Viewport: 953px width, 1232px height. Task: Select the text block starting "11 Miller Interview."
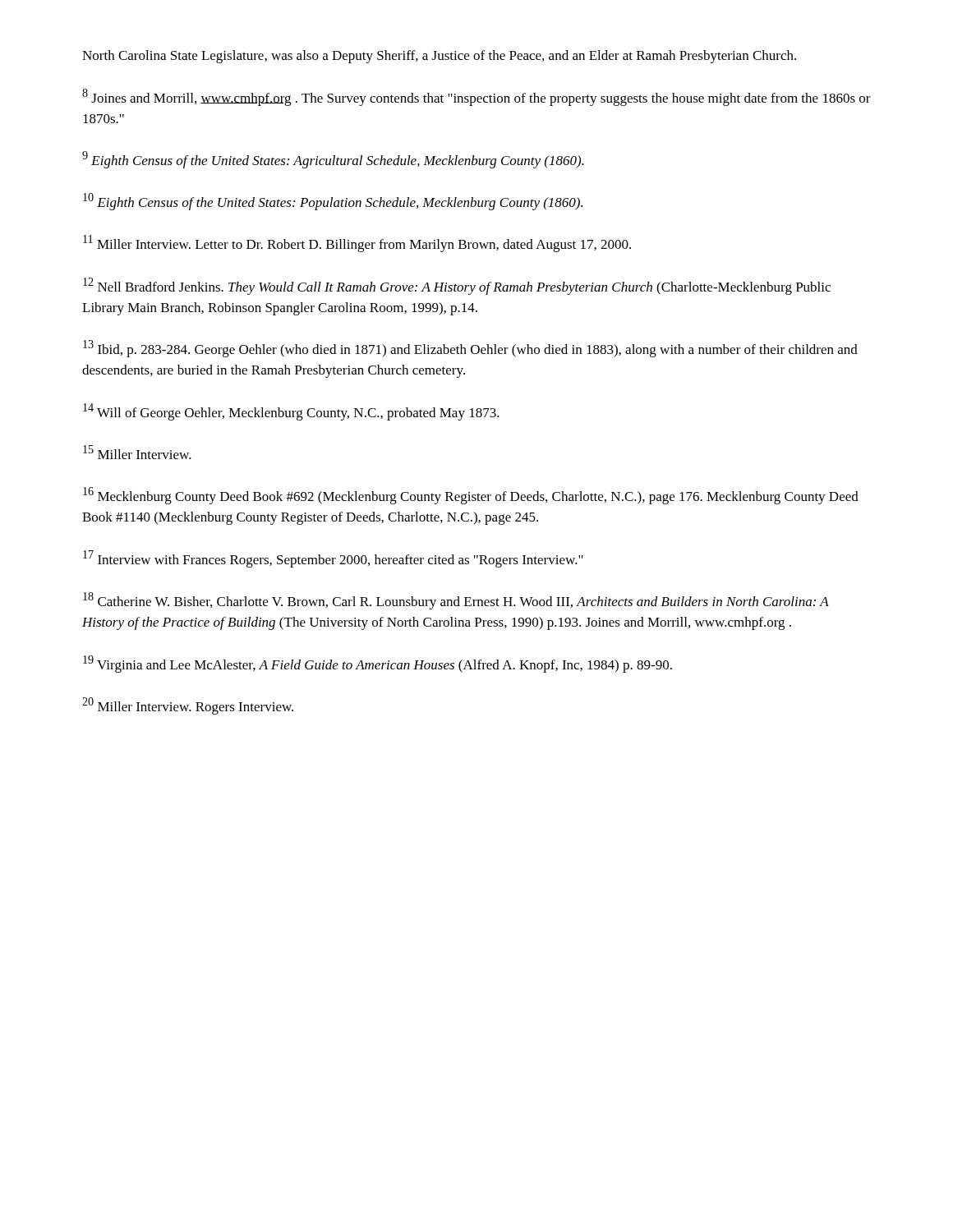click(x=476, y=243)
